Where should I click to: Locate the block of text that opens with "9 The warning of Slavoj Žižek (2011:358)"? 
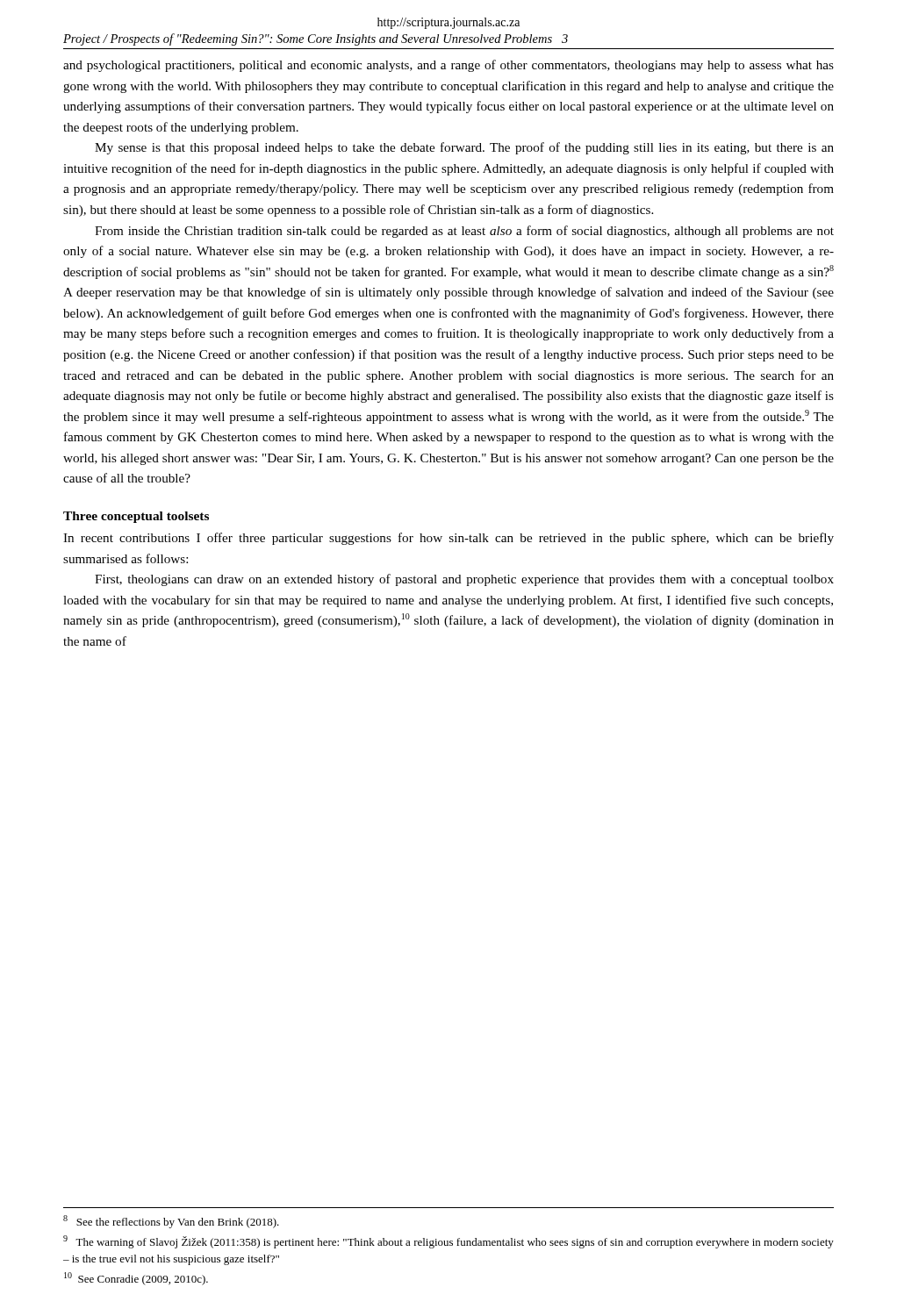tap(448, 1250)
